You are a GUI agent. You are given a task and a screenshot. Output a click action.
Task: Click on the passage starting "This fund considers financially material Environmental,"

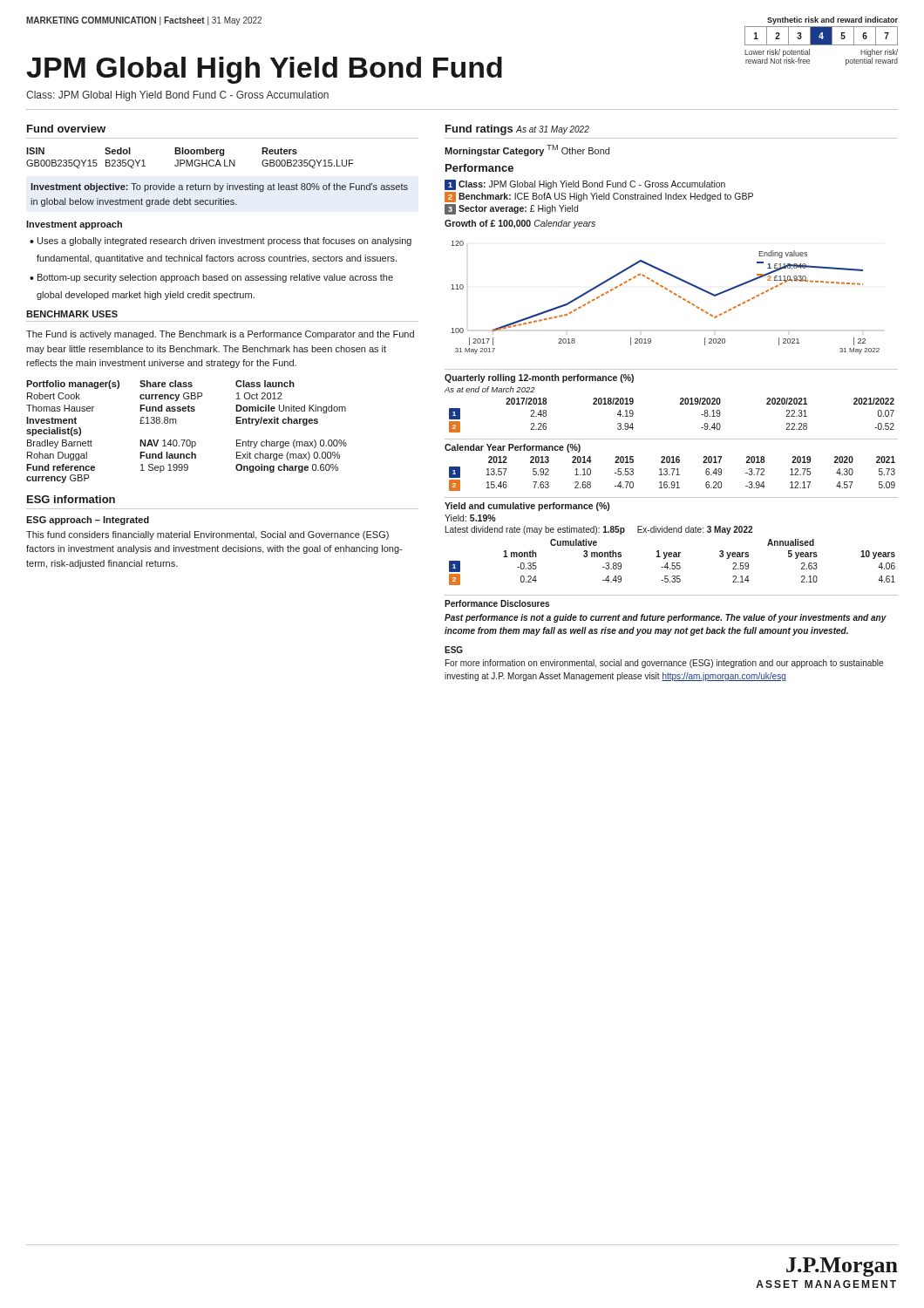click(214, 548)
